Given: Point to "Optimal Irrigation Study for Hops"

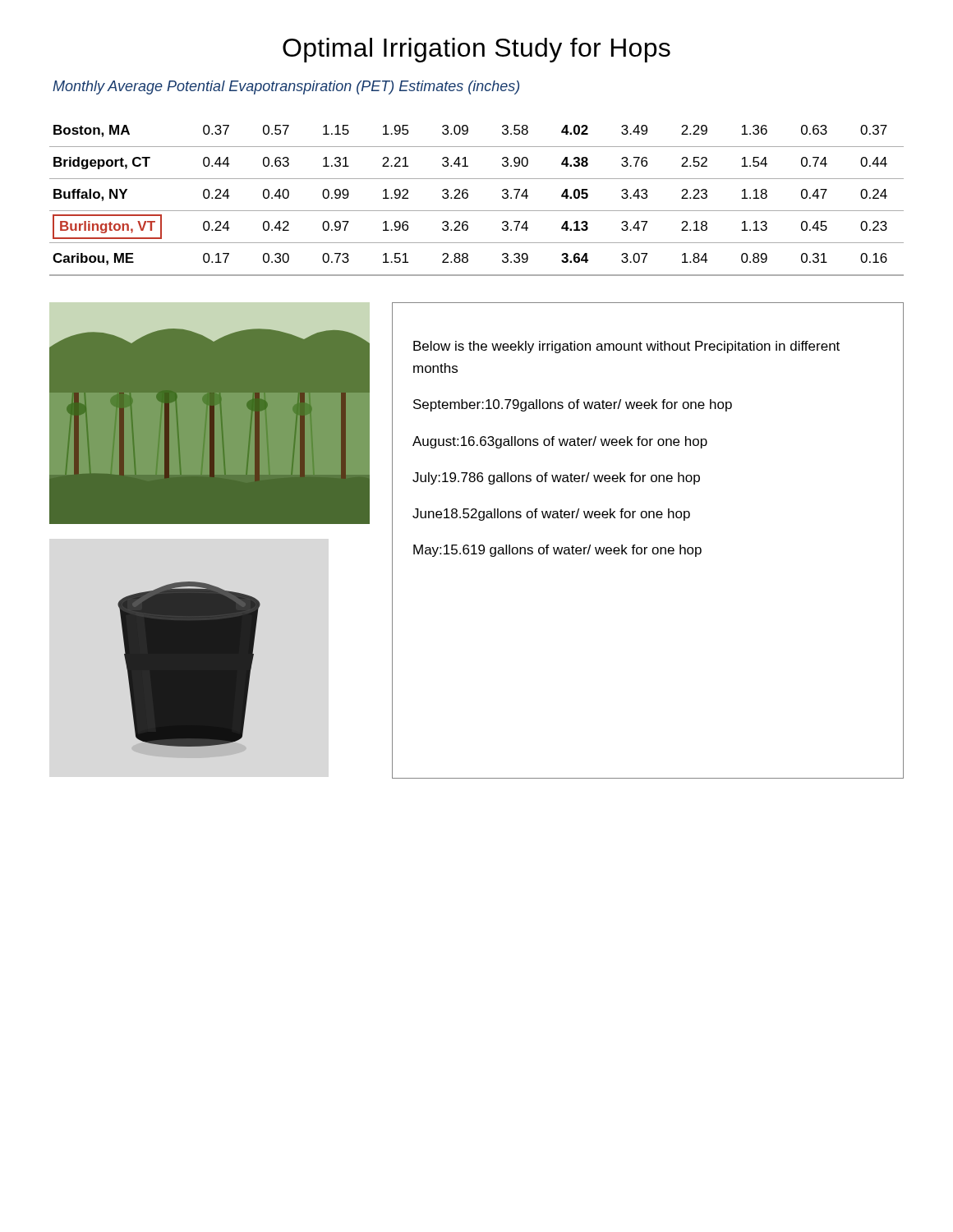Looking at the screenshot, I should 476,48.
